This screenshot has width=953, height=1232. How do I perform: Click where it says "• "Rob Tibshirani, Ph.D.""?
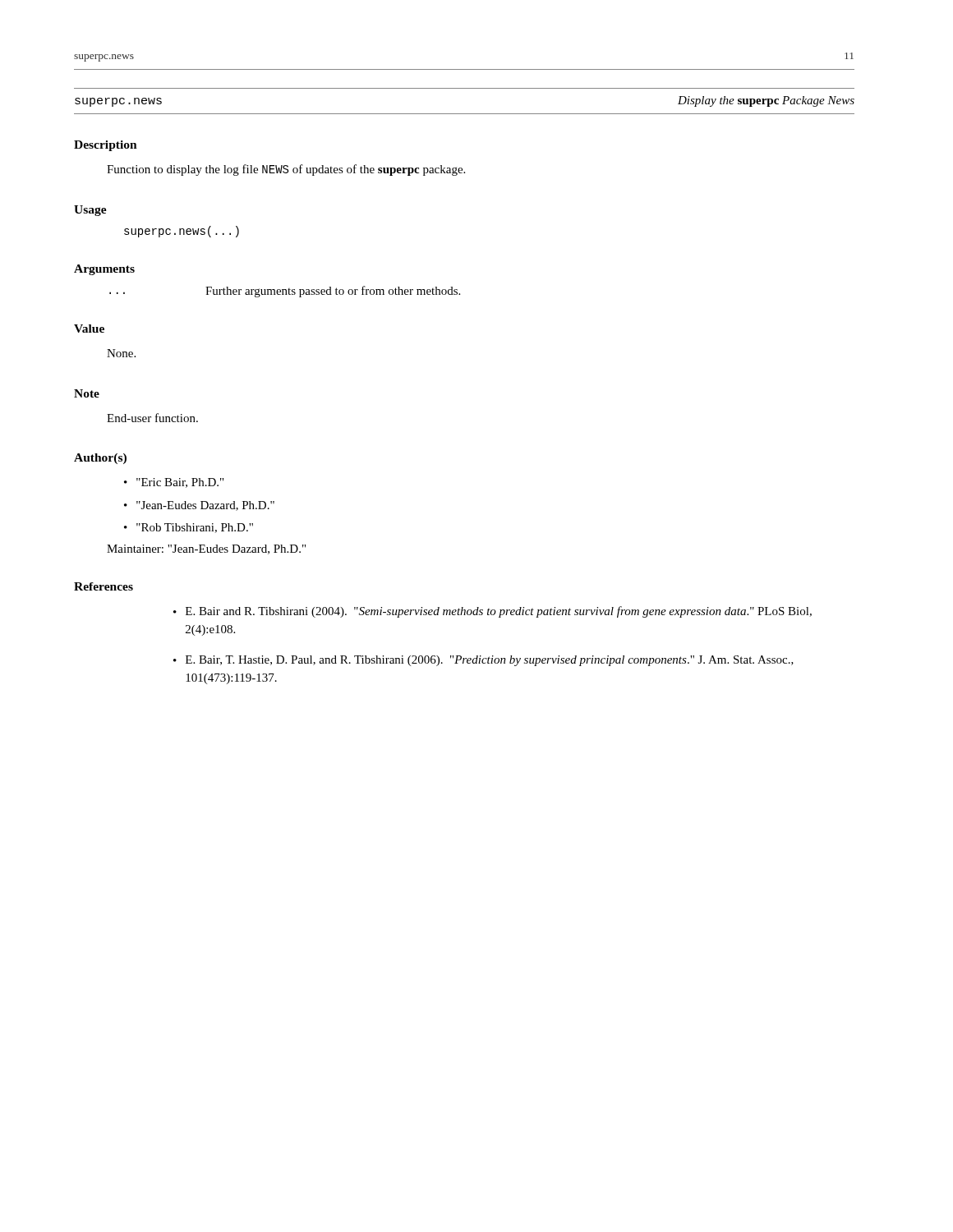click(188, 528)
